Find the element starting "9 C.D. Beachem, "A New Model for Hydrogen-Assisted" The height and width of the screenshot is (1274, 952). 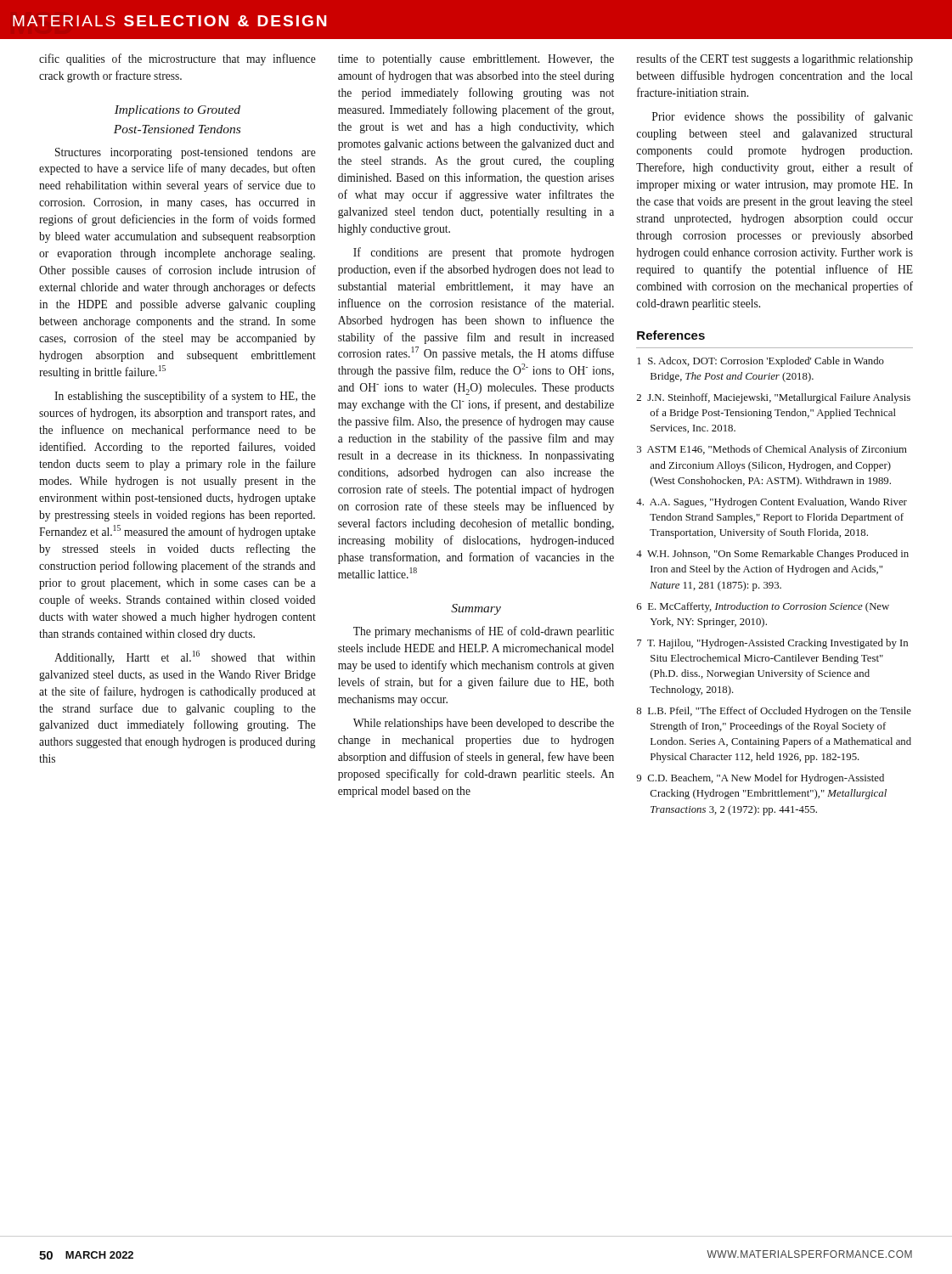(x=762, y=794)
